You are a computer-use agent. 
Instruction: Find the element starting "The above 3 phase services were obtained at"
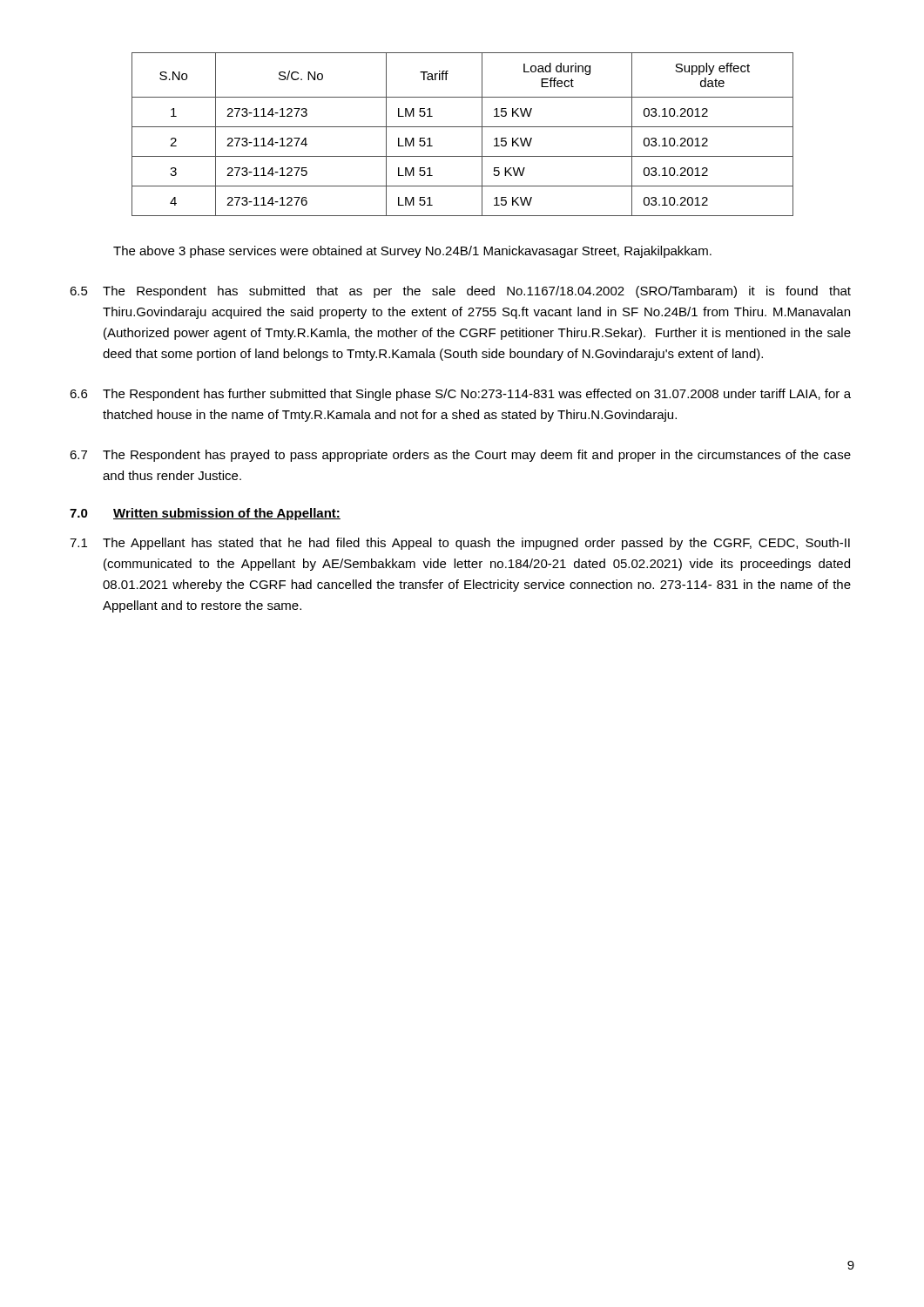[x=413, y=250]
